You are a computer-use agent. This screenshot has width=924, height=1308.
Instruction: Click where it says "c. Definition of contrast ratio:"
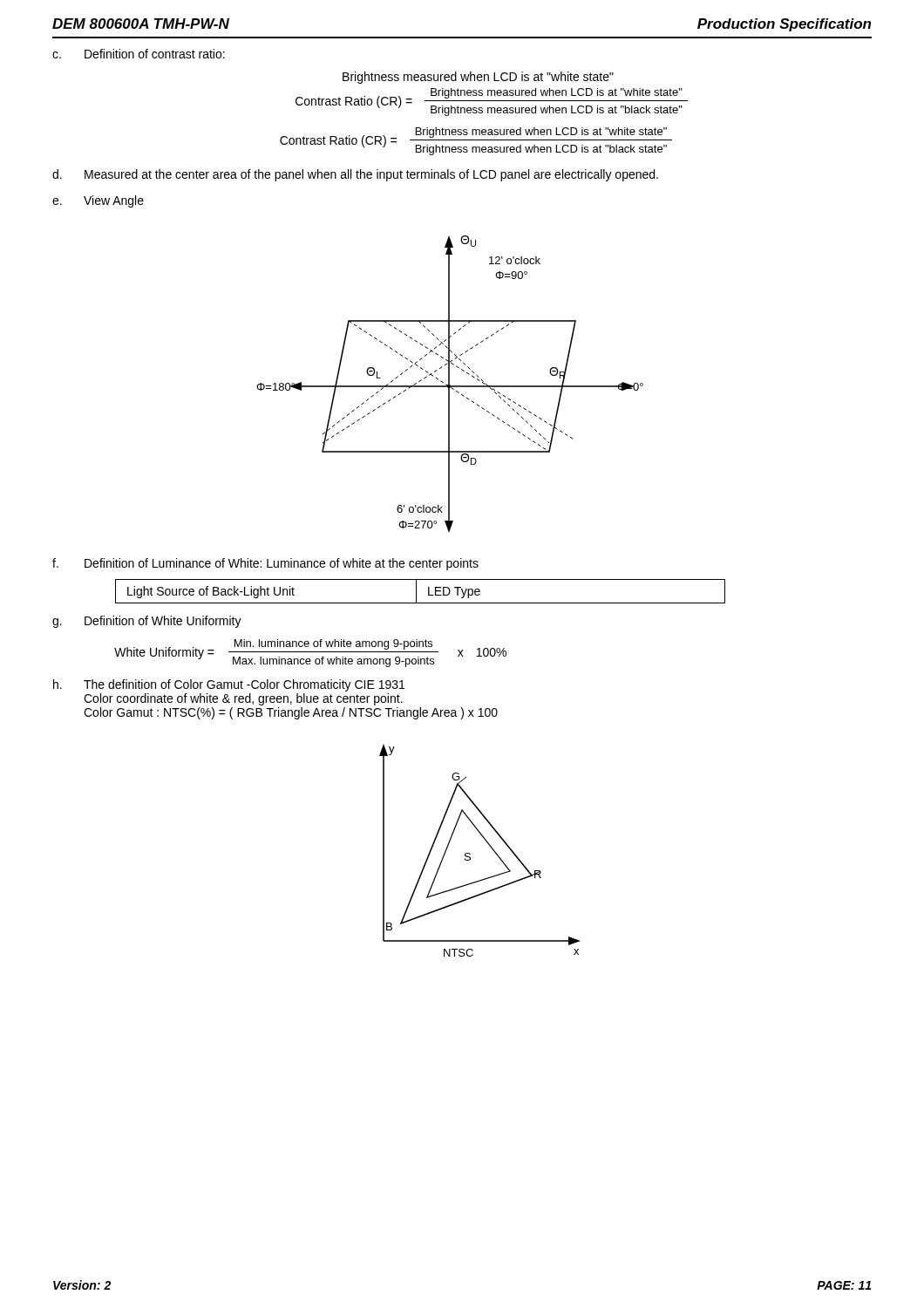[139, 54]
